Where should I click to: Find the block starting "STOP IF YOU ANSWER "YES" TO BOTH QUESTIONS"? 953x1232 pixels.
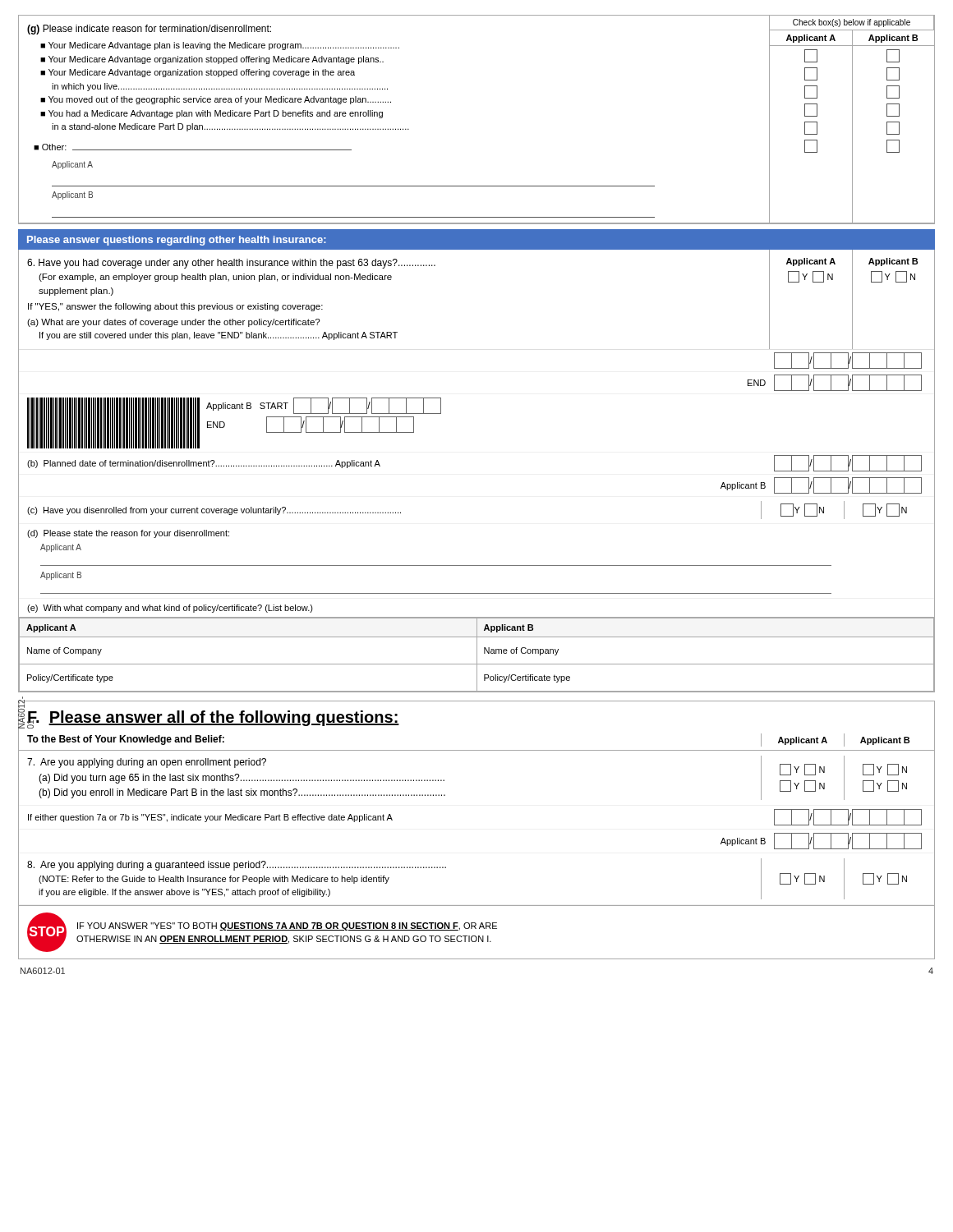pos(262,933)
